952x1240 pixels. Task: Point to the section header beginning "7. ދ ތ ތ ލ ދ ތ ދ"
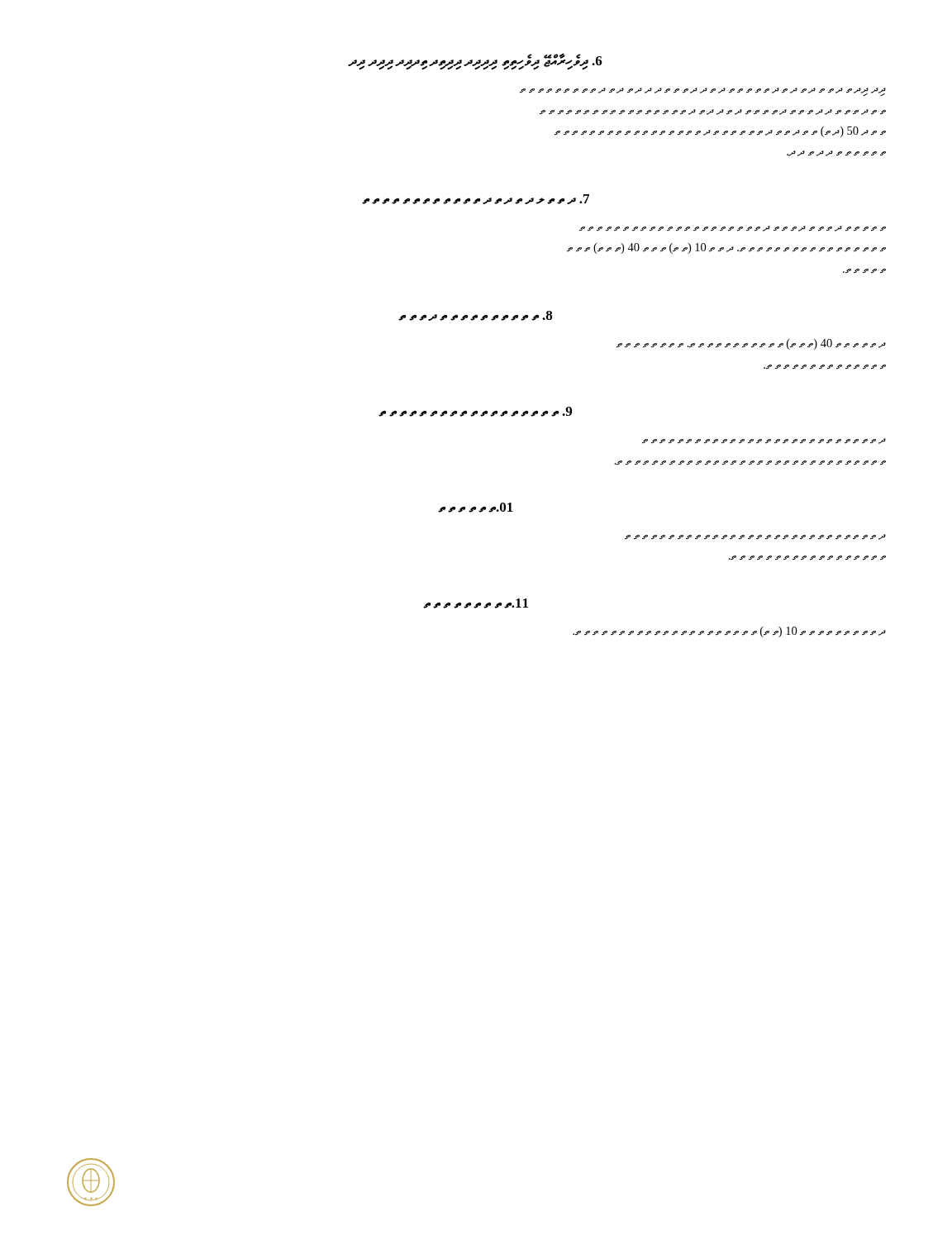(476, 199)
